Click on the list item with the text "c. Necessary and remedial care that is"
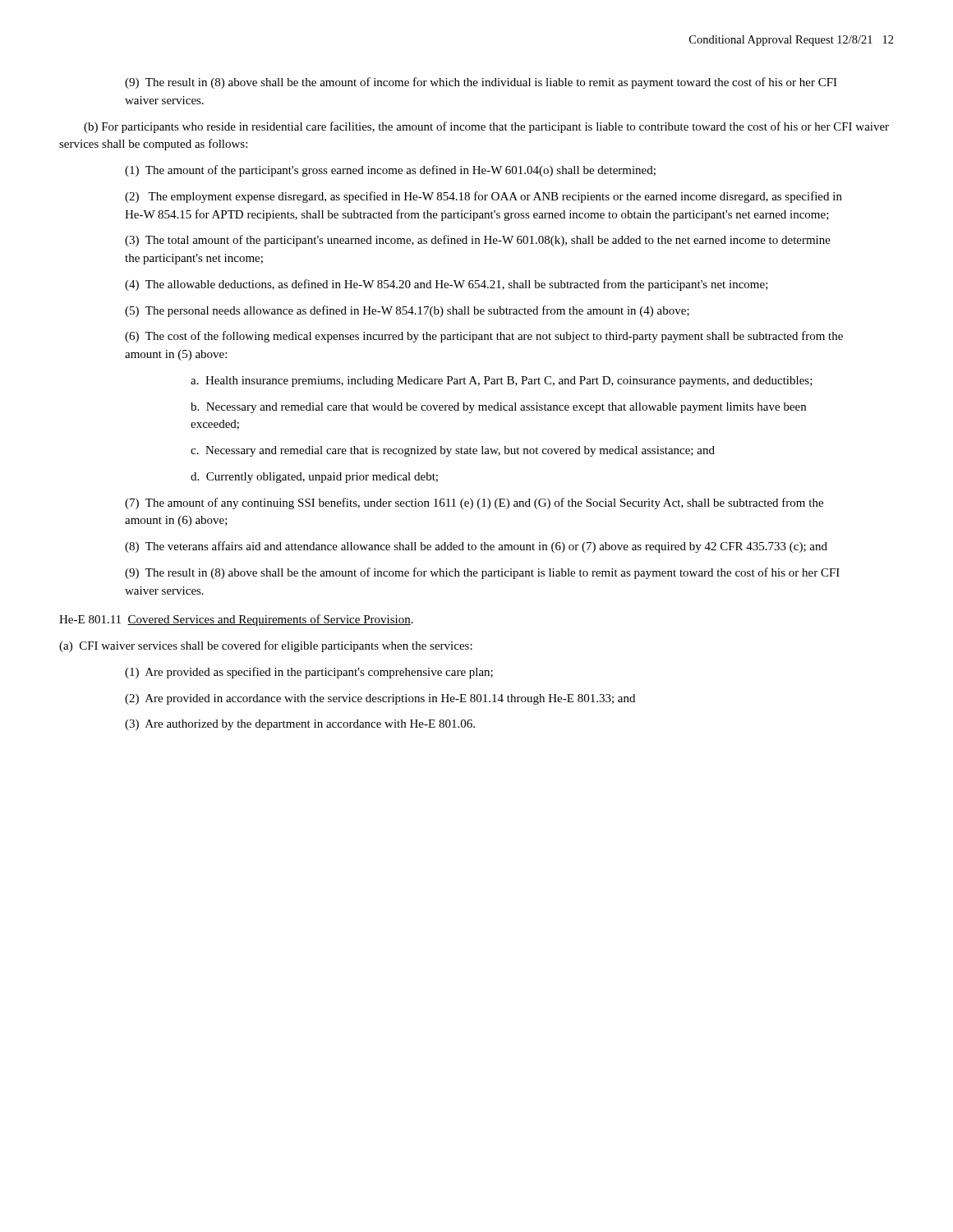The image size is (953, 1232). (453, 450)
